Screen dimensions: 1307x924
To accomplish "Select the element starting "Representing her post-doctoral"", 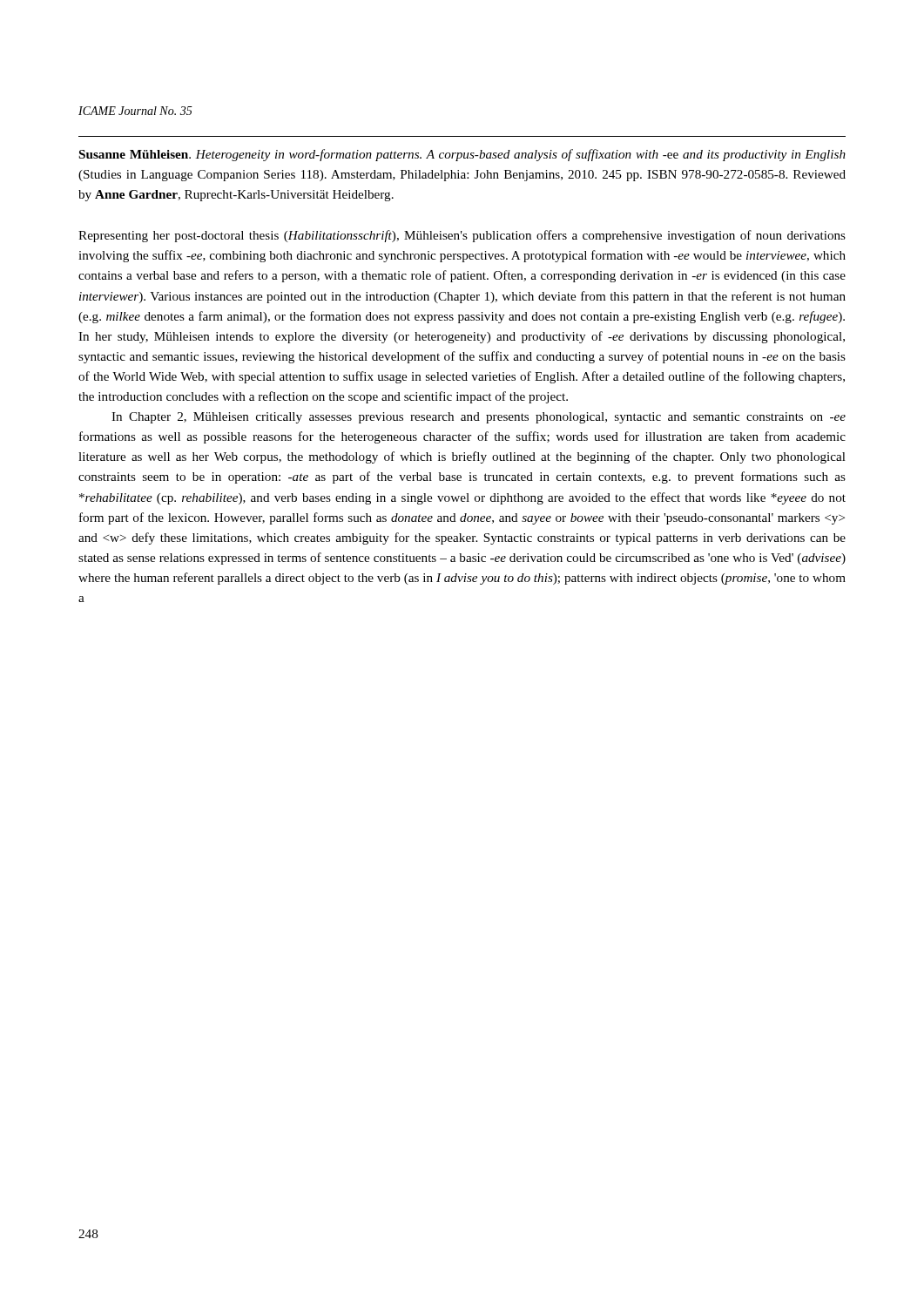I will tap(462, 416).
